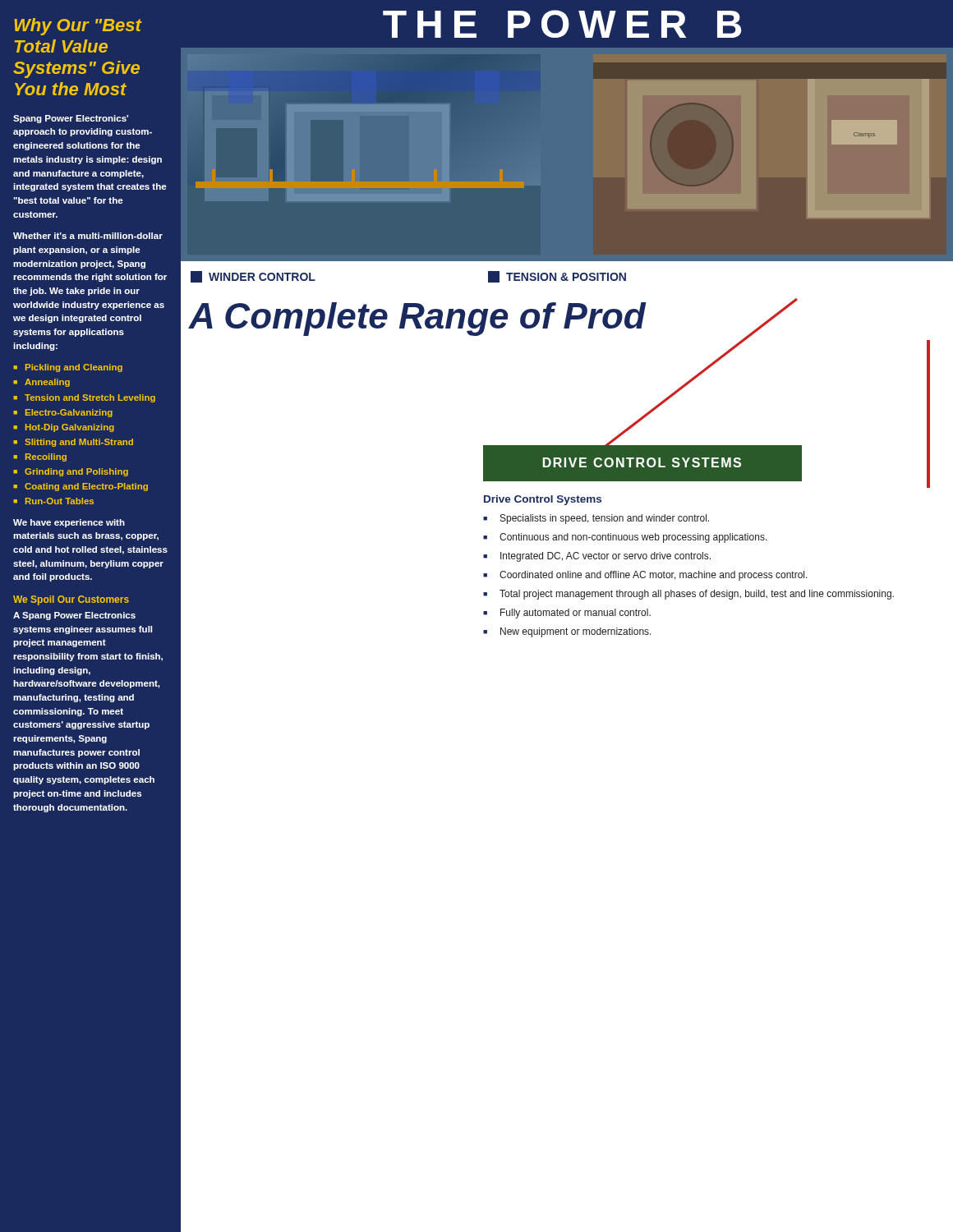Locate the block starting "■ Specialists in speed, tension and winder control."
The height and width of the screenshot is (1232, 953).
[701, 575]
